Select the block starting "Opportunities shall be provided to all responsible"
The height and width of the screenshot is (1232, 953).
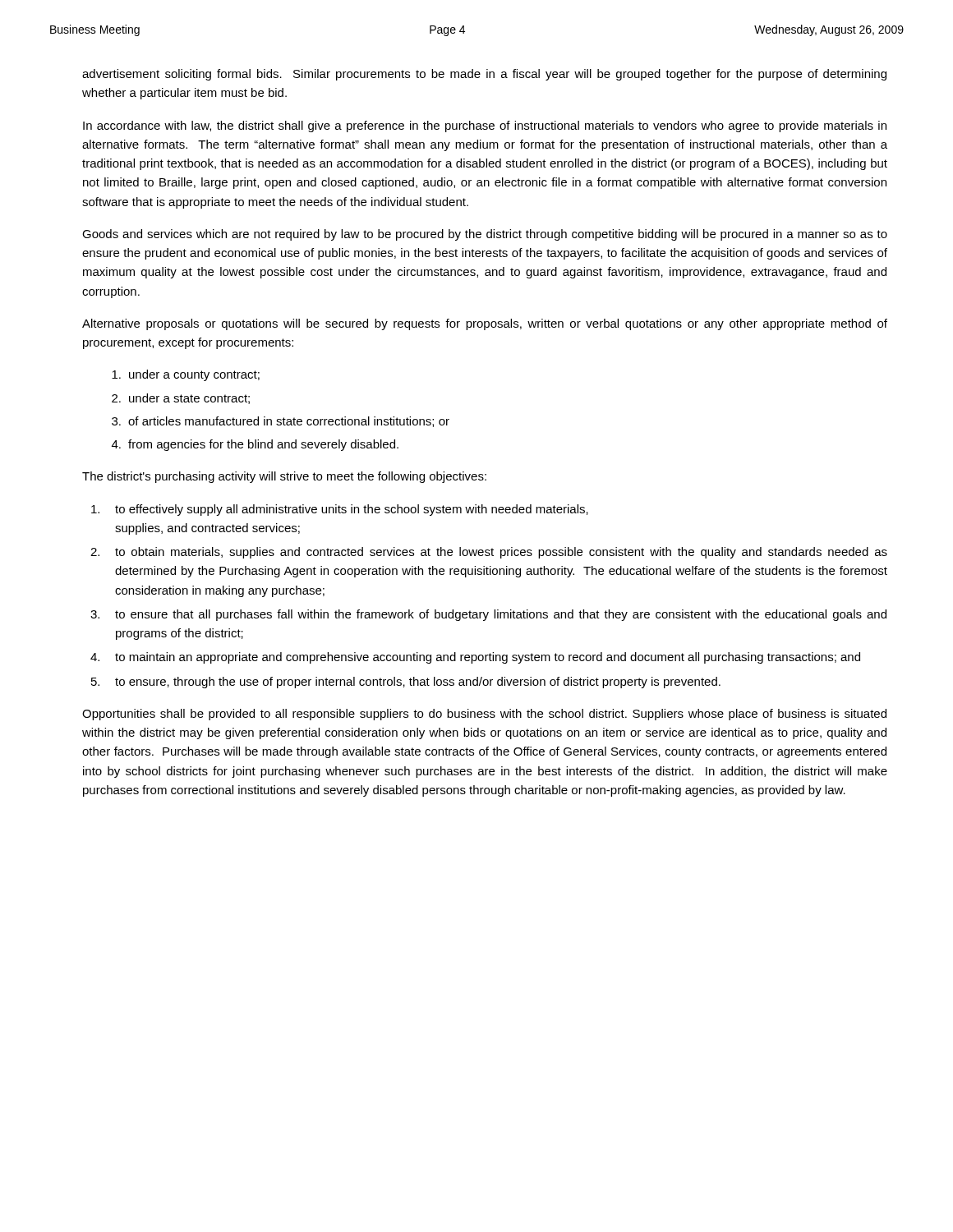pos(485,751)
